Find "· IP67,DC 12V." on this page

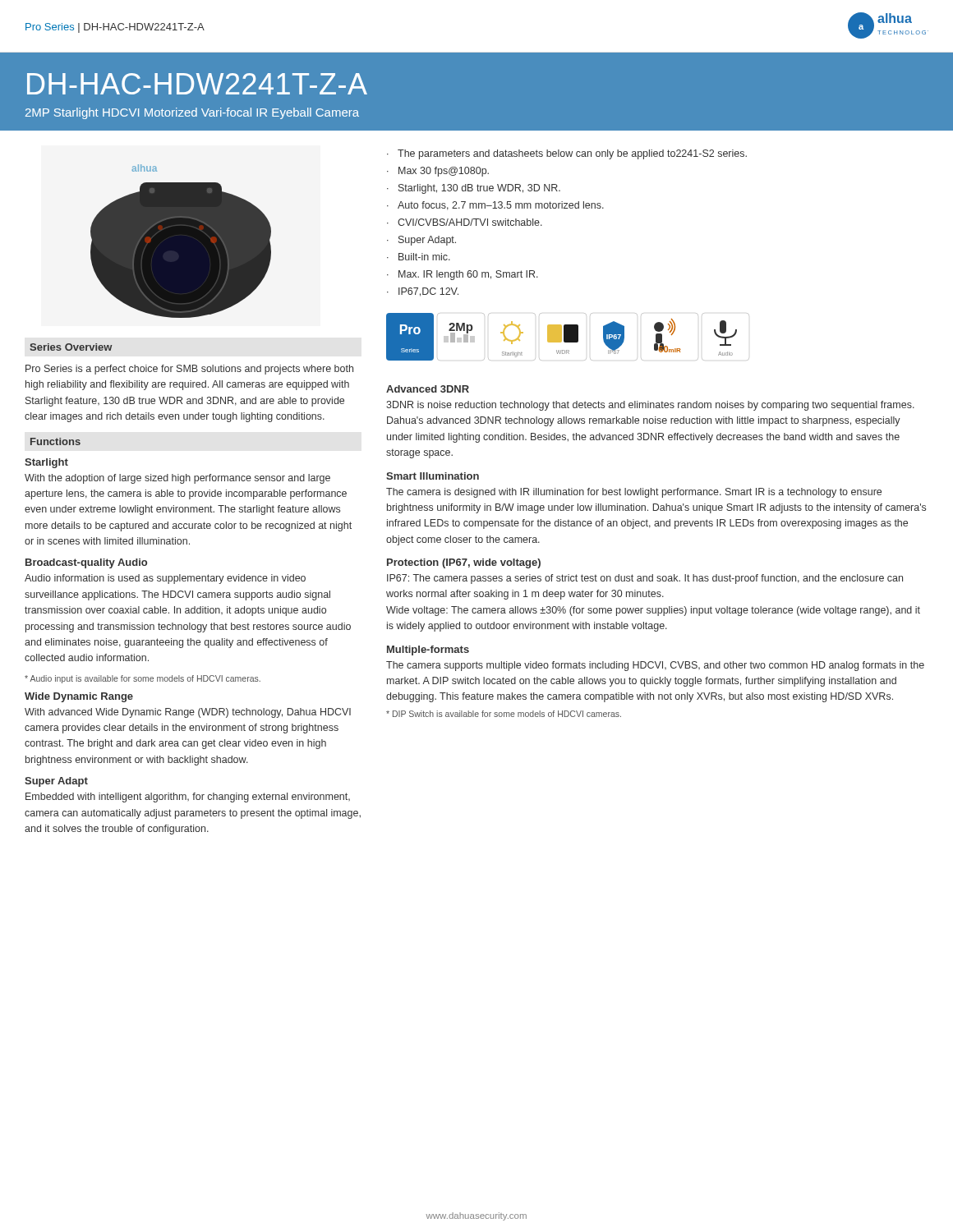click(423, 292)
